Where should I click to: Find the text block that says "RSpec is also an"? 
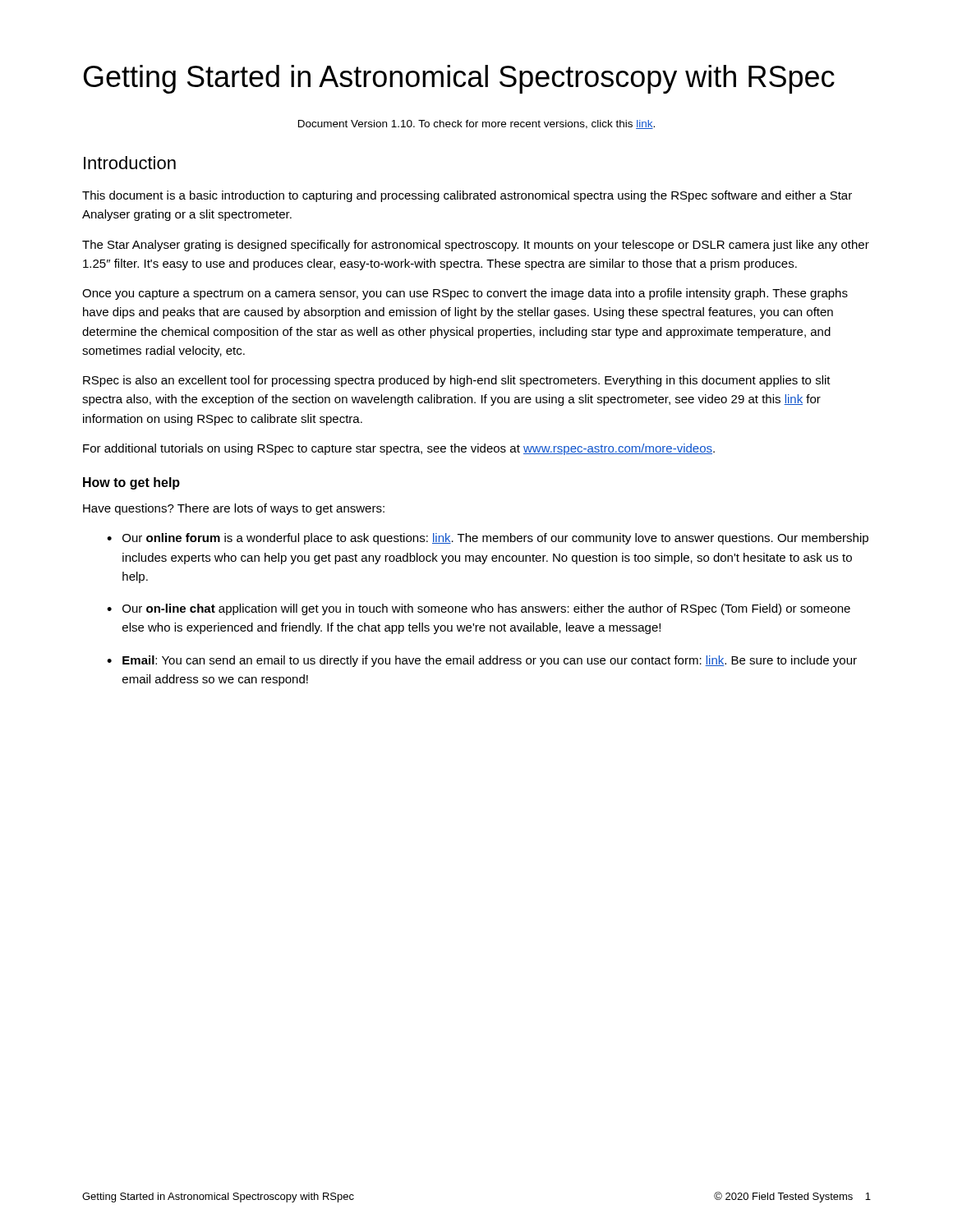(456, 399)
